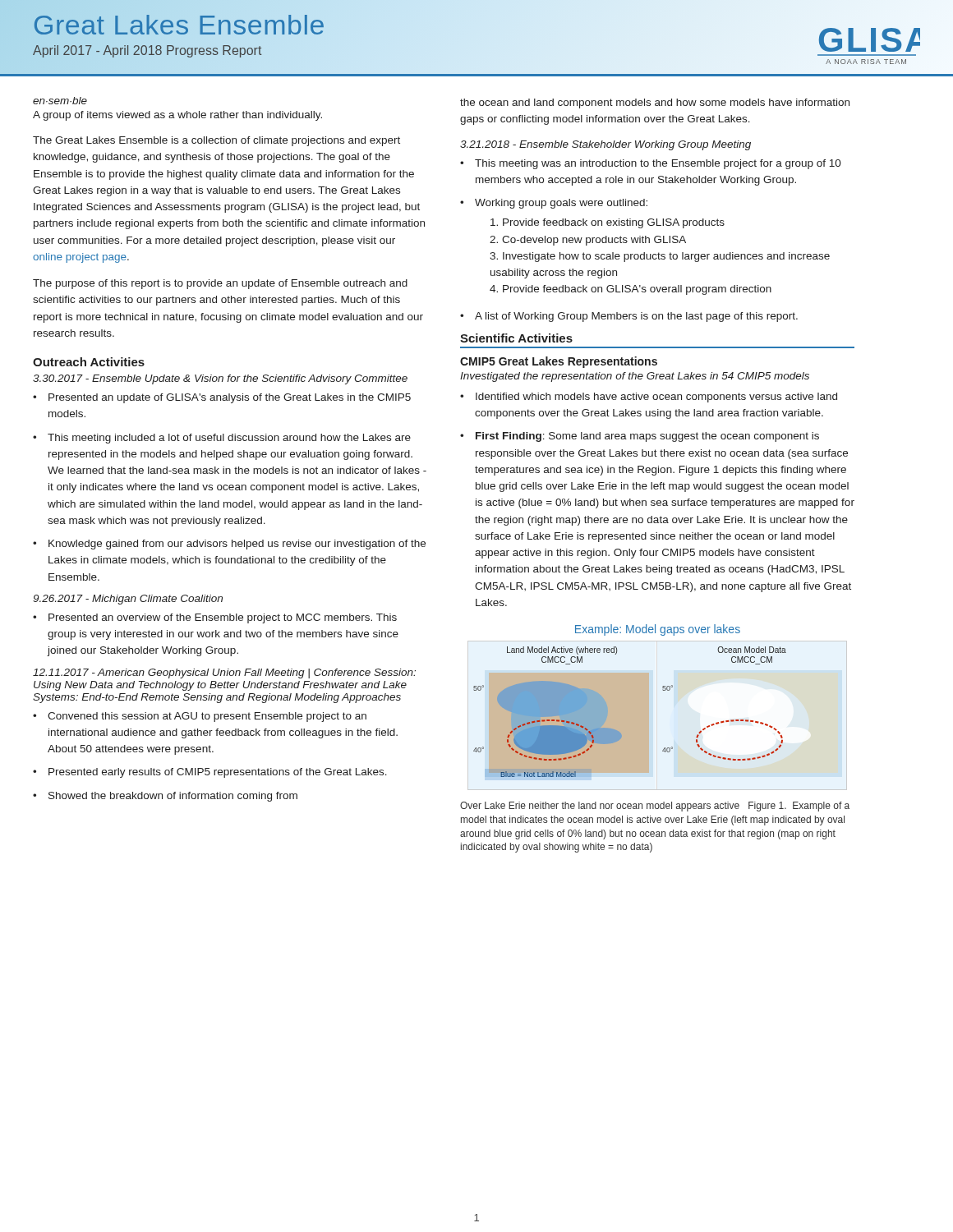The image size is (953, 1232).
Task: Navigate to the text starting "A group of items viewed as a whole"
Action: coord(178,115)
